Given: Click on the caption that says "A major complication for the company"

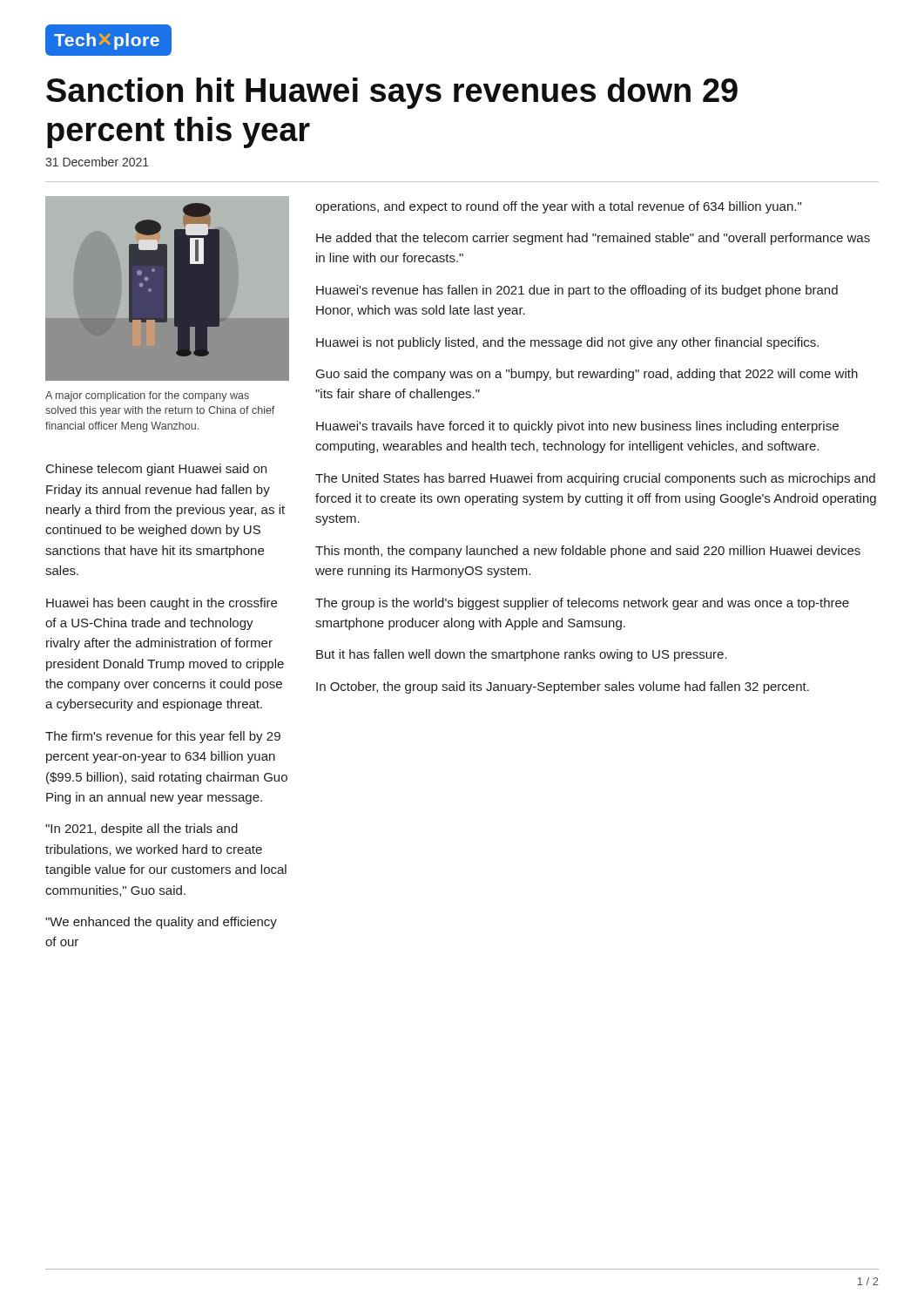Looking at the screenshot, I should (160, 411).
